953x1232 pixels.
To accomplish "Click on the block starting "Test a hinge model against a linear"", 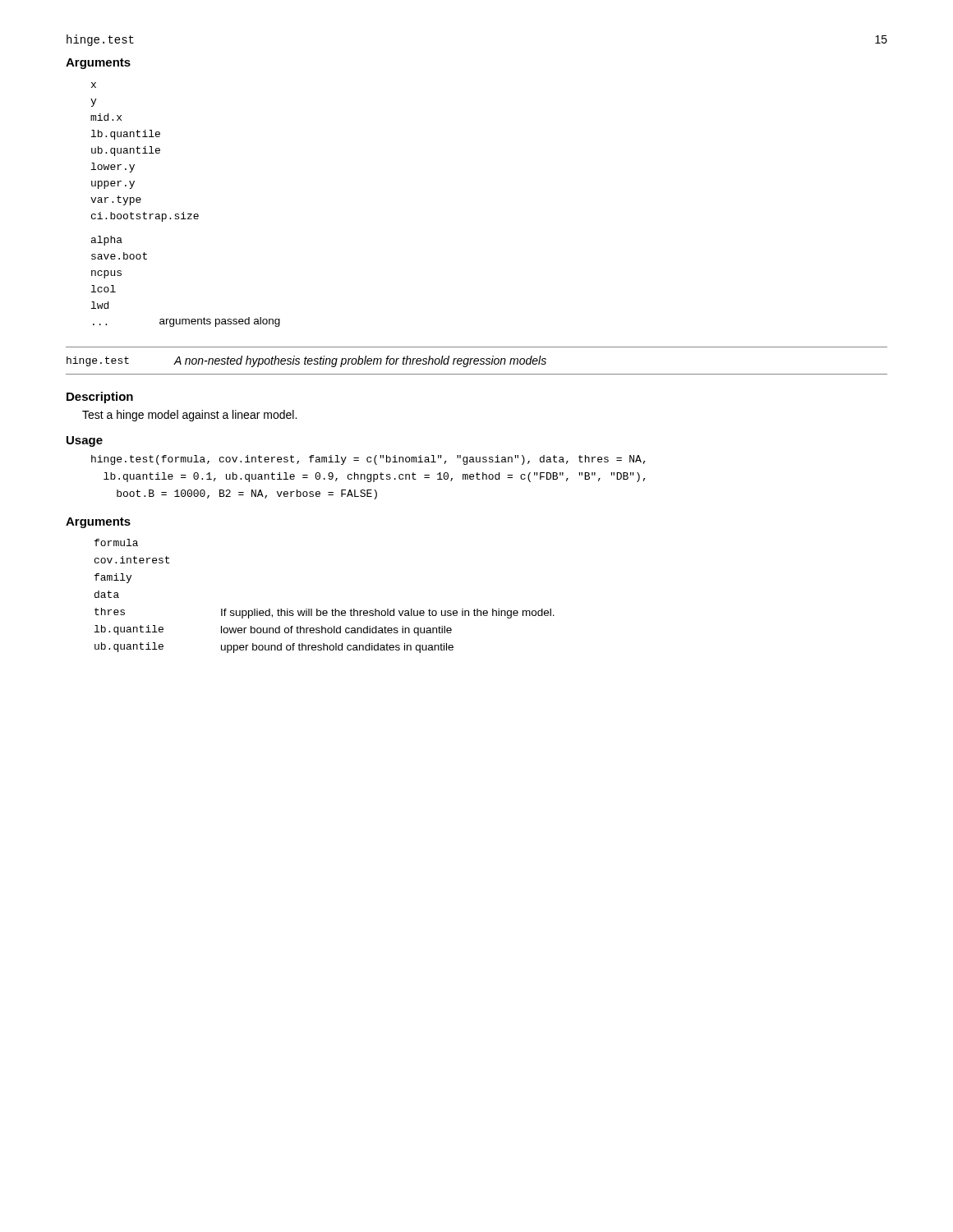I will coord(190,415).
